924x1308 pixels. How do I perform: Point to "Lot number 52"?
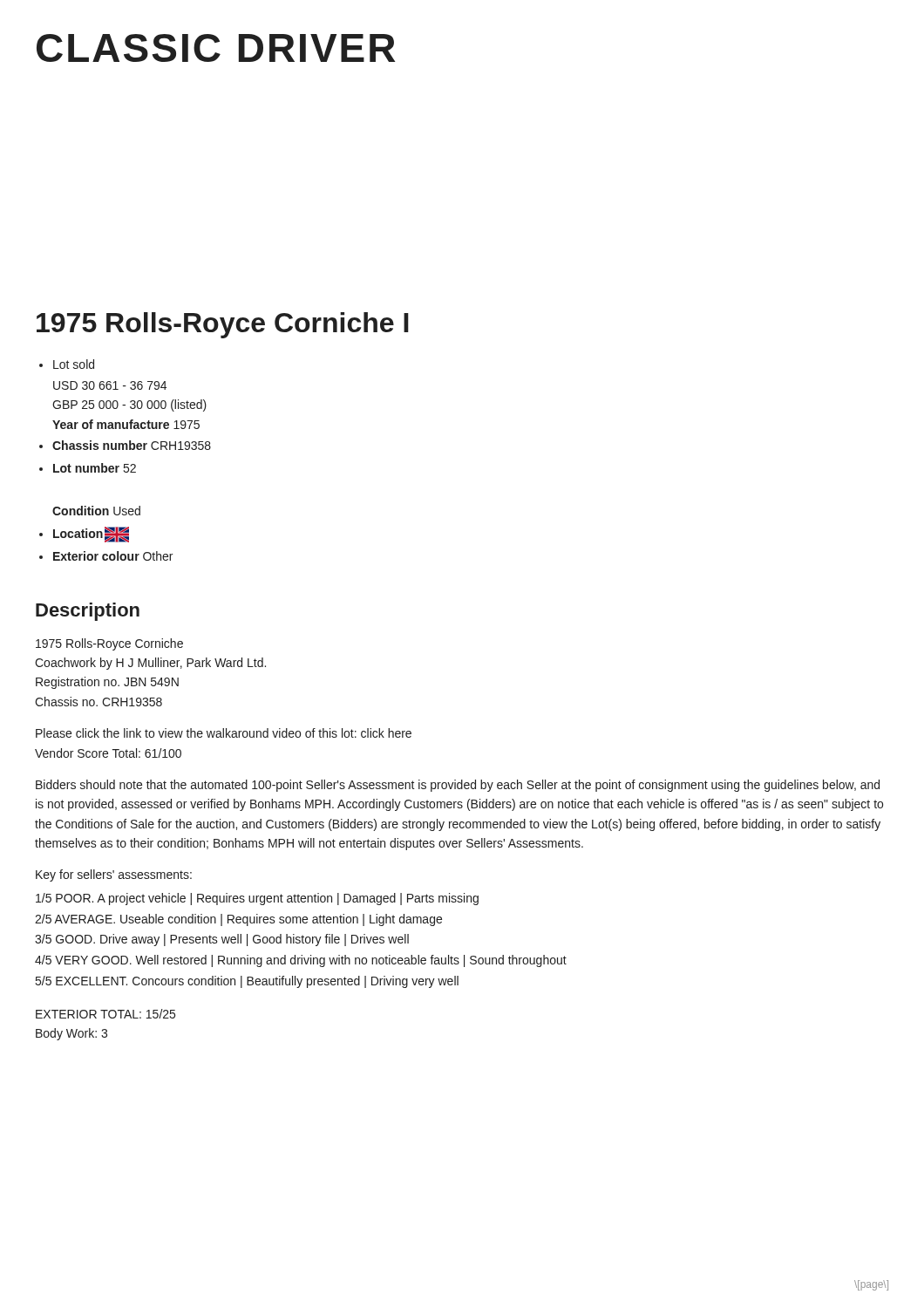pyautogui.click(x=94, y=468)
